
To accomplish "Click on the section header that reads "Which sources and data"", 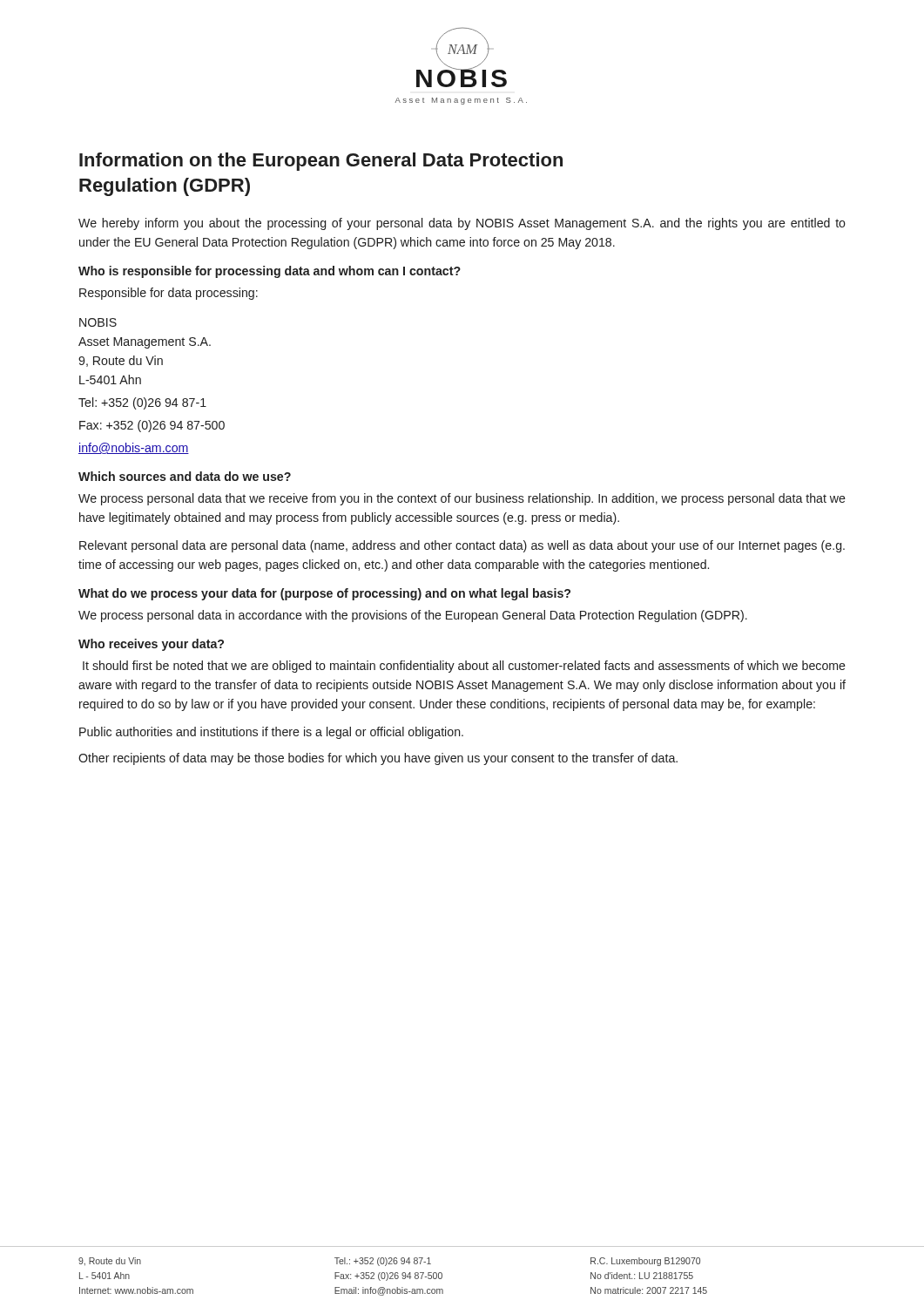I will click(185, 477).
